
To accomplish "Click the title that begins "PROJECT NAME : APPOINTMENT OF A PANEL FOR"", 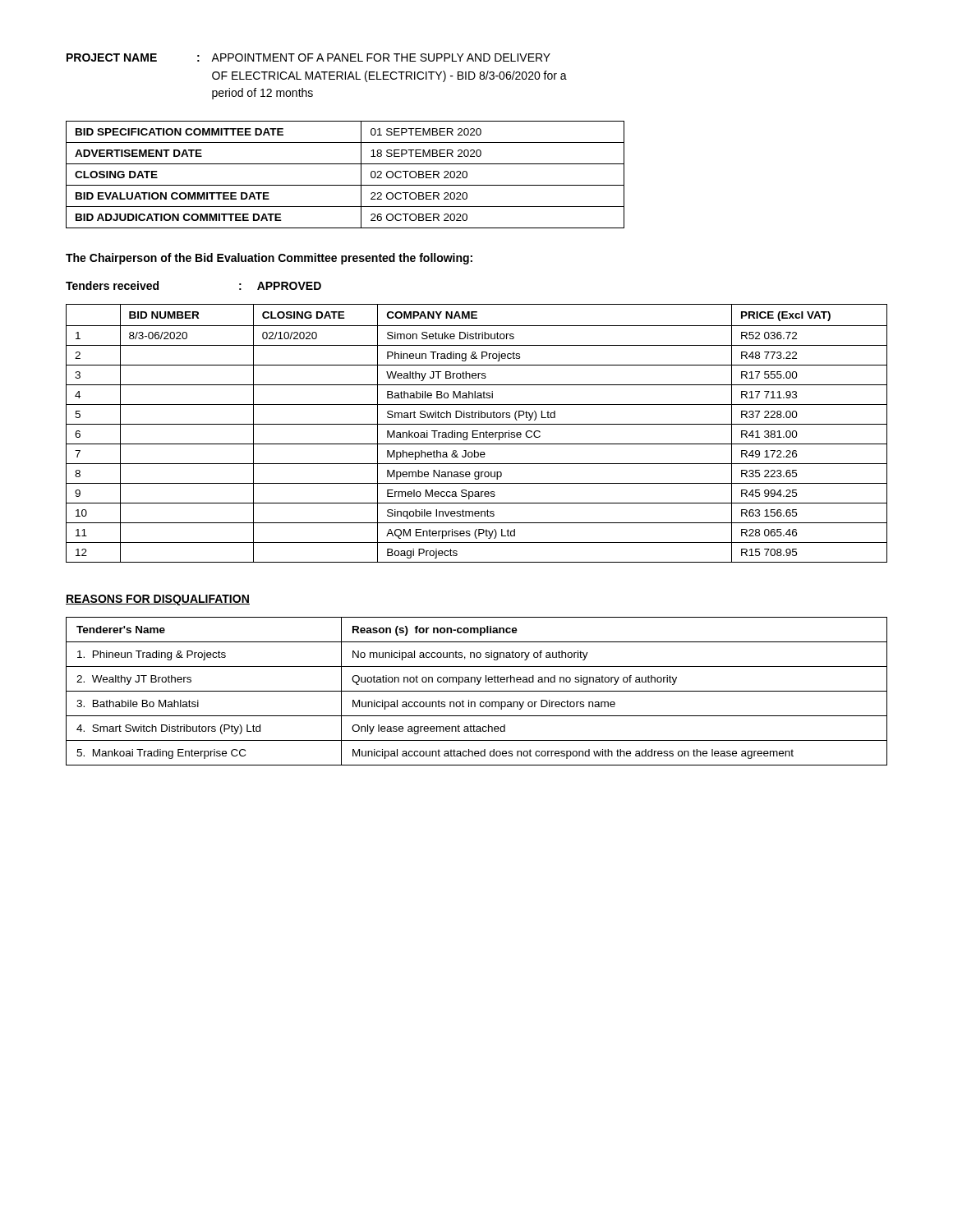I will [316, 76].
